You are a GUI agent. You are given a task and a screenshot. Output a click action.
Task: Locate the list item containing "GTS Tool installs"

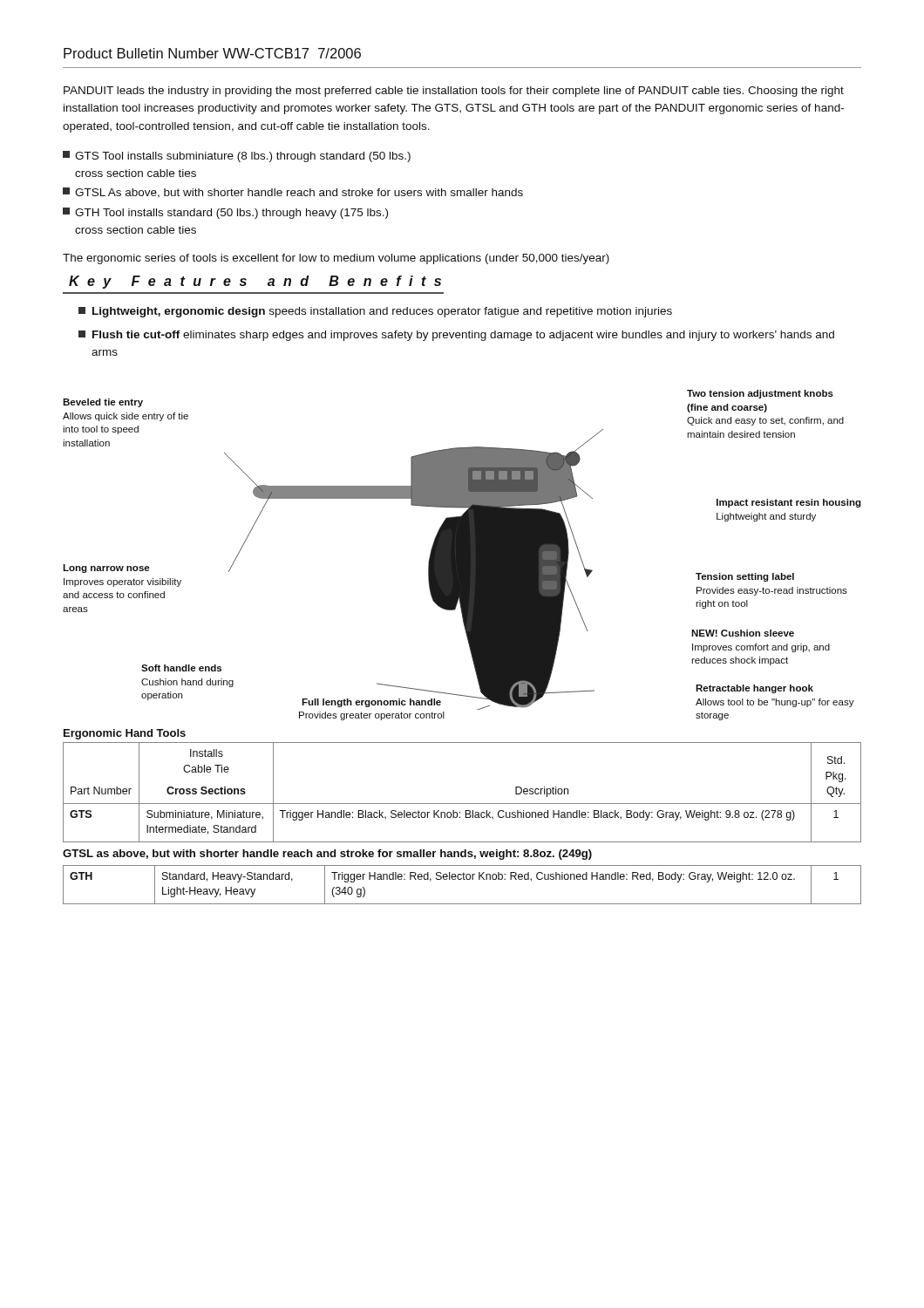coord(237,165)
